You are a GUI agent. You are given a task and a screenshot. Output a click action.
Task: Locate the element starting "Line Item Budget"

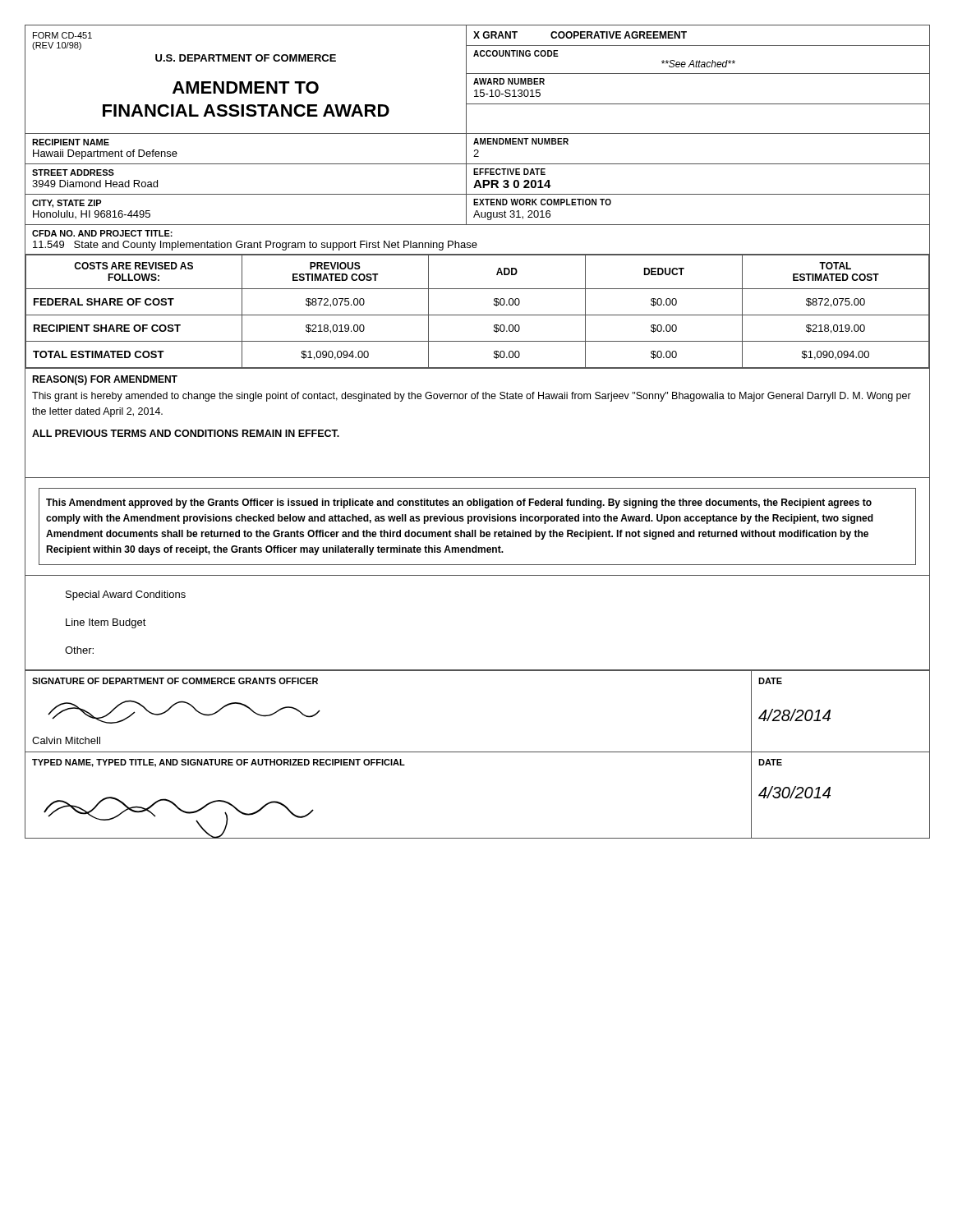pos(105,622)
